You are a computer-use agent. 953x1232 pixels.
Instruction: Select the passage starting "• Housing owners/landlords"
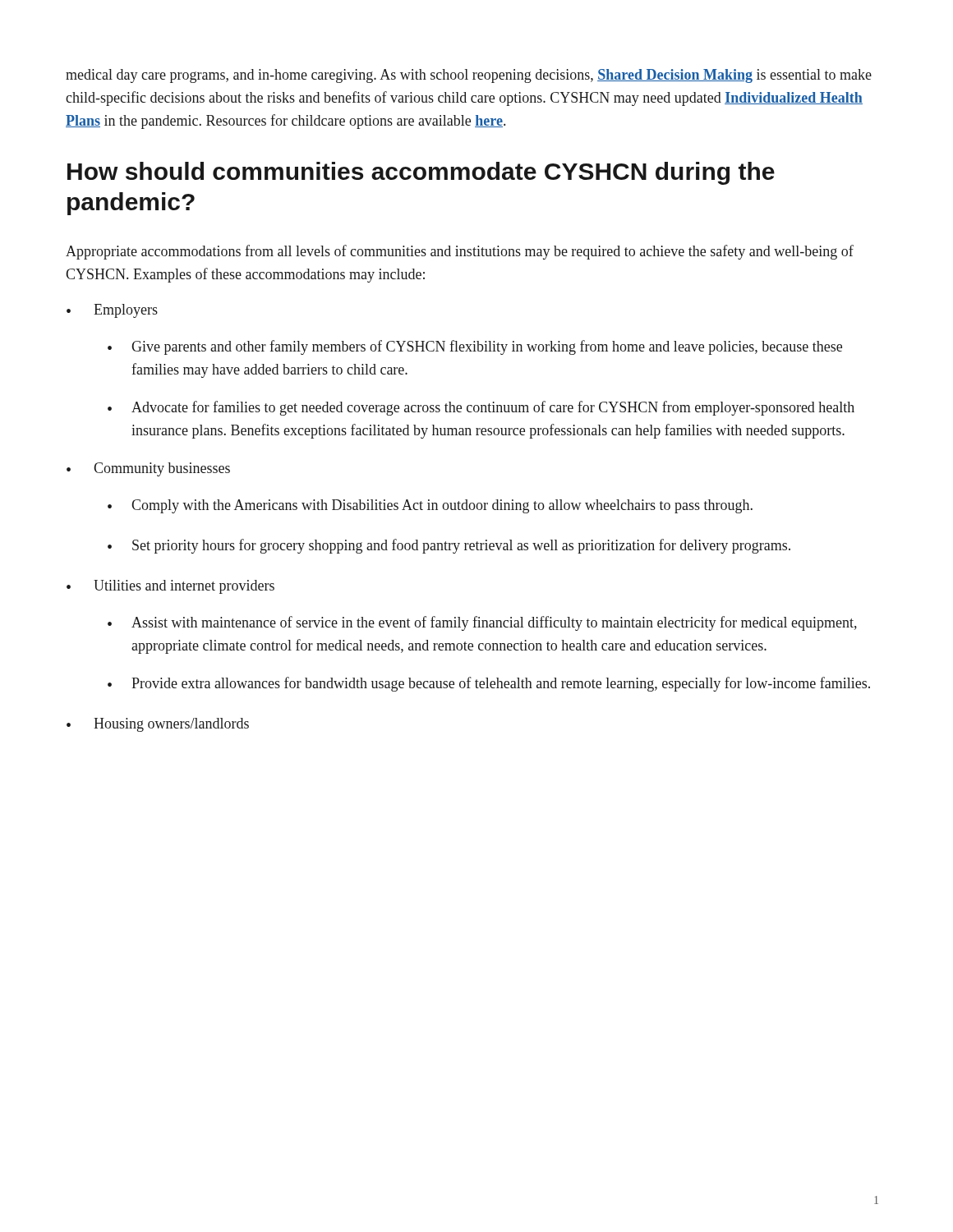point(158,725)
